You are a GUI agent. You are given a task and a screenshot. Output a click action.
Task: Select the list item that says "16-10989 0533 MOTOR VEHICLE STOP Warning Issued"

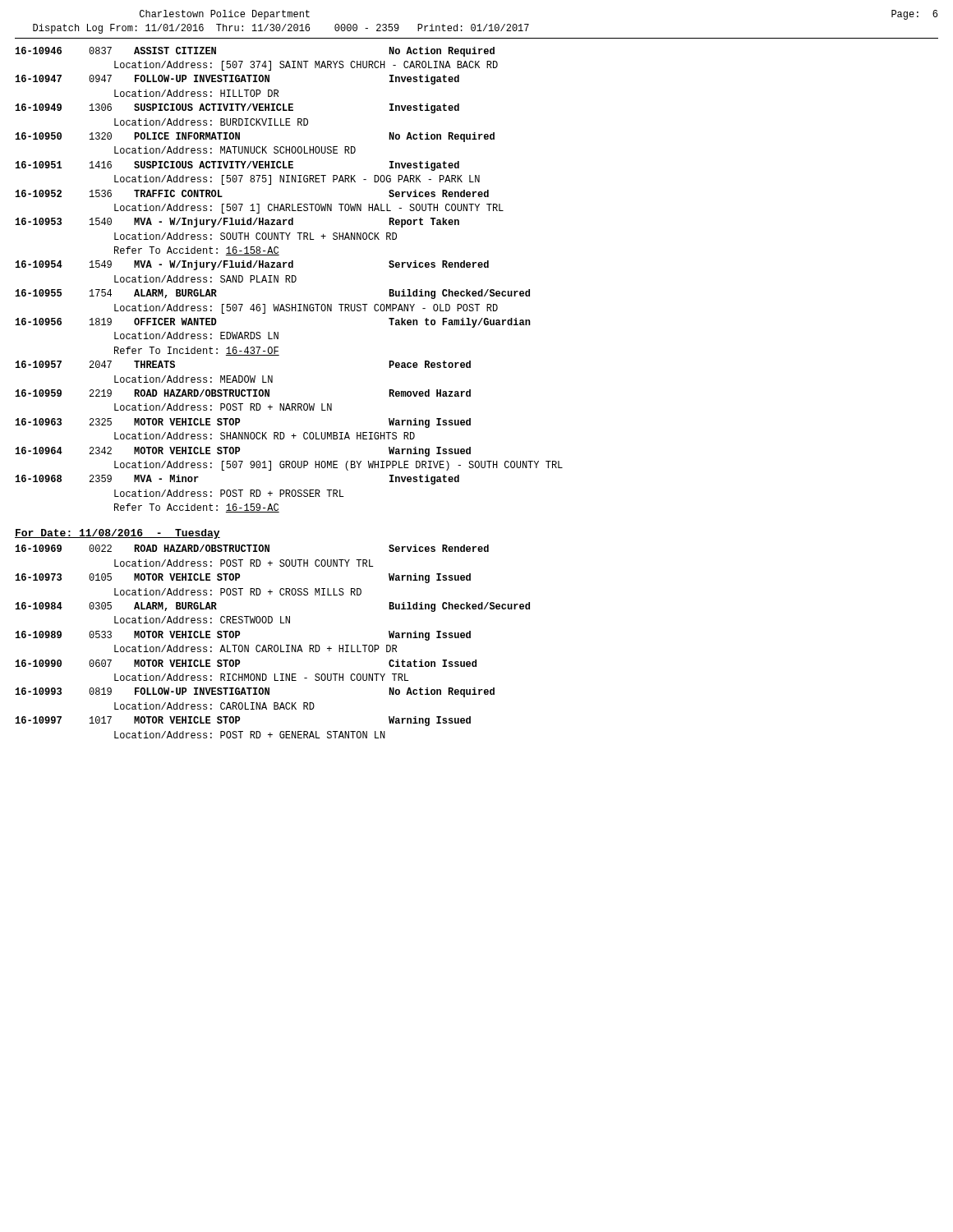pyautogui.click(x=476, y=643)
